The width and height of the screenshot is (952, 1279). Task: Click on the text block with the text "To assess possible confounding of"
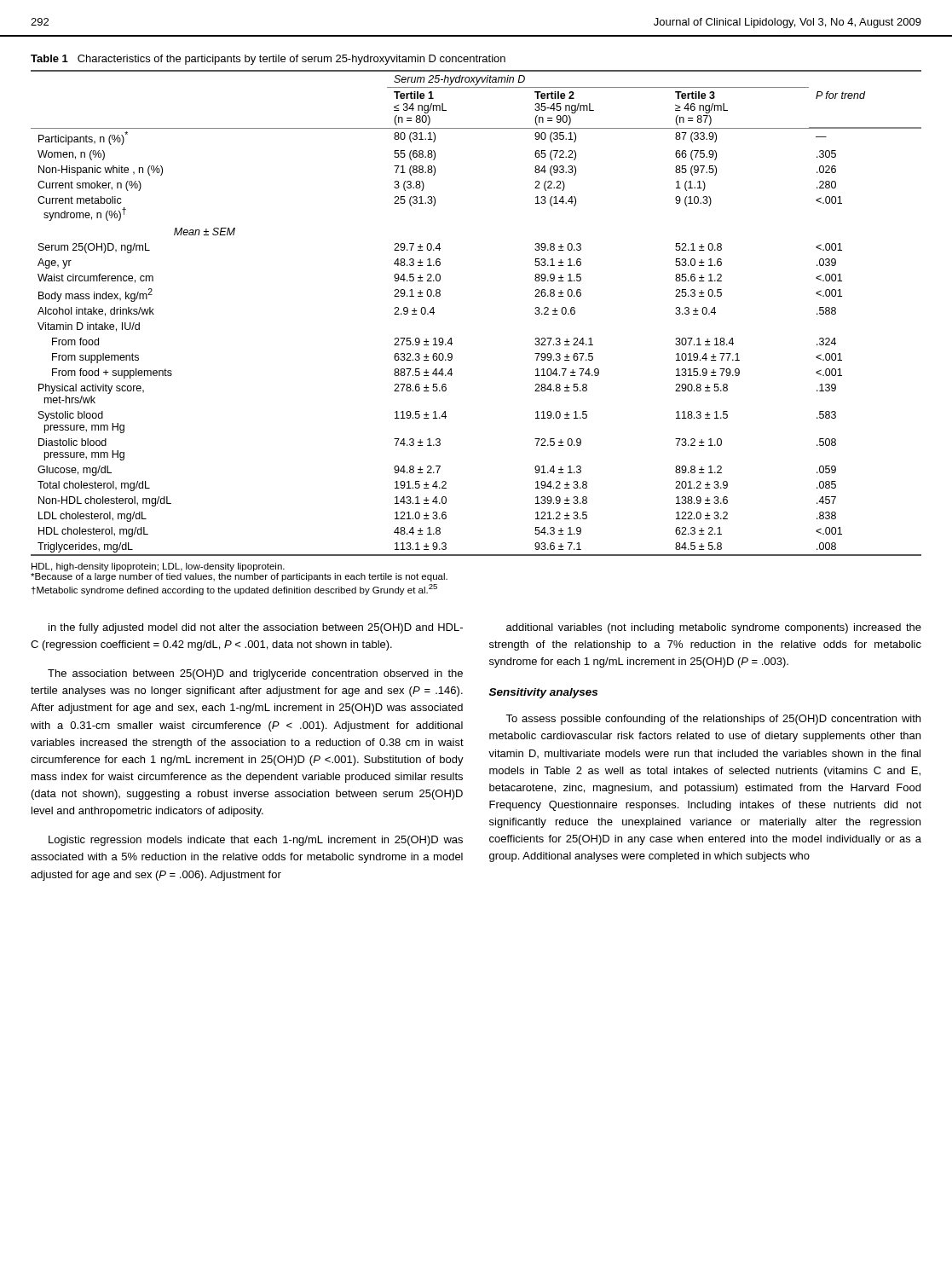[705, 787]
